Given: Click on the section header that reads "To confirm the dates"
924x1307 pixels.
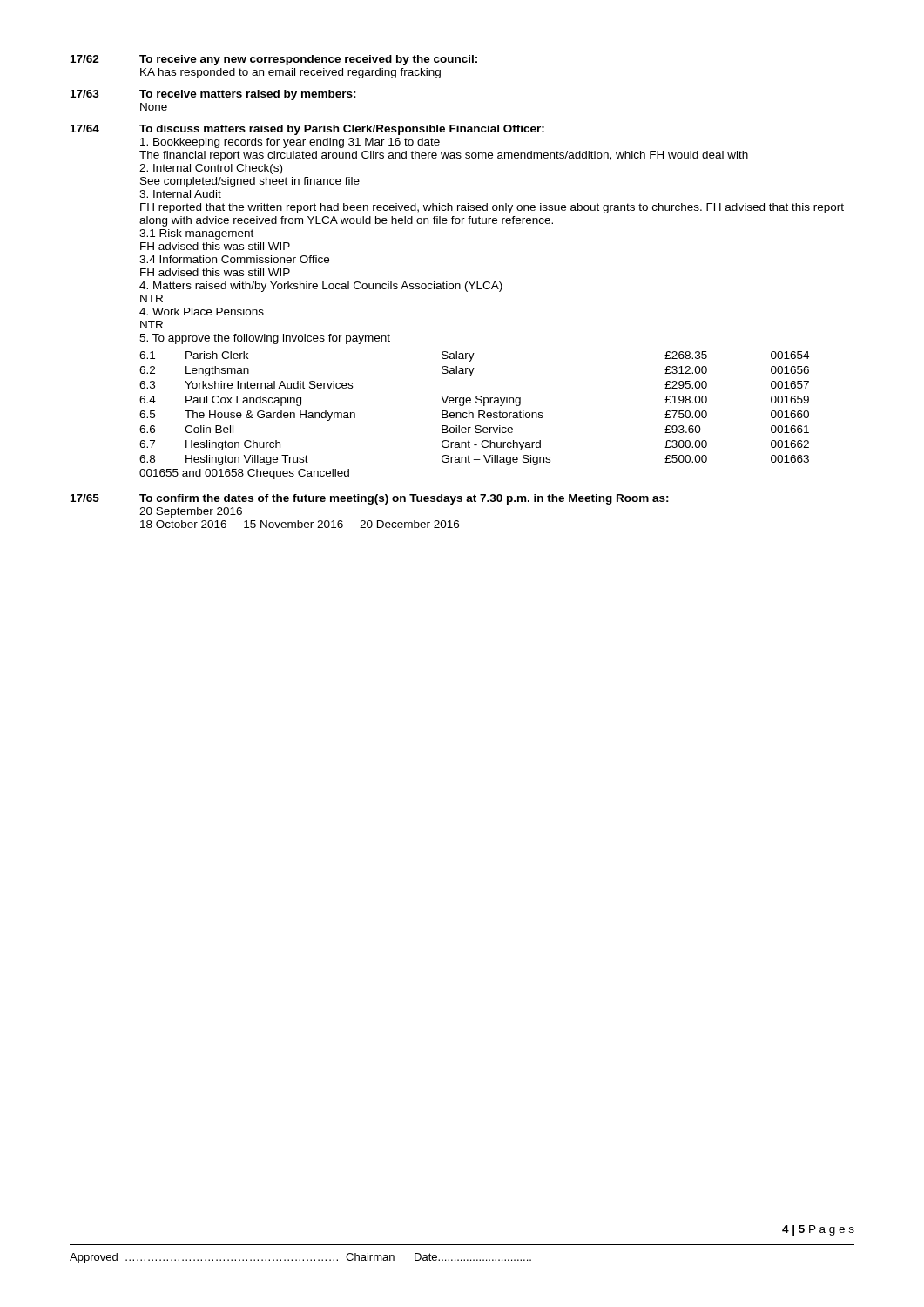Looking at the screenshot, I should coord(404,498).
